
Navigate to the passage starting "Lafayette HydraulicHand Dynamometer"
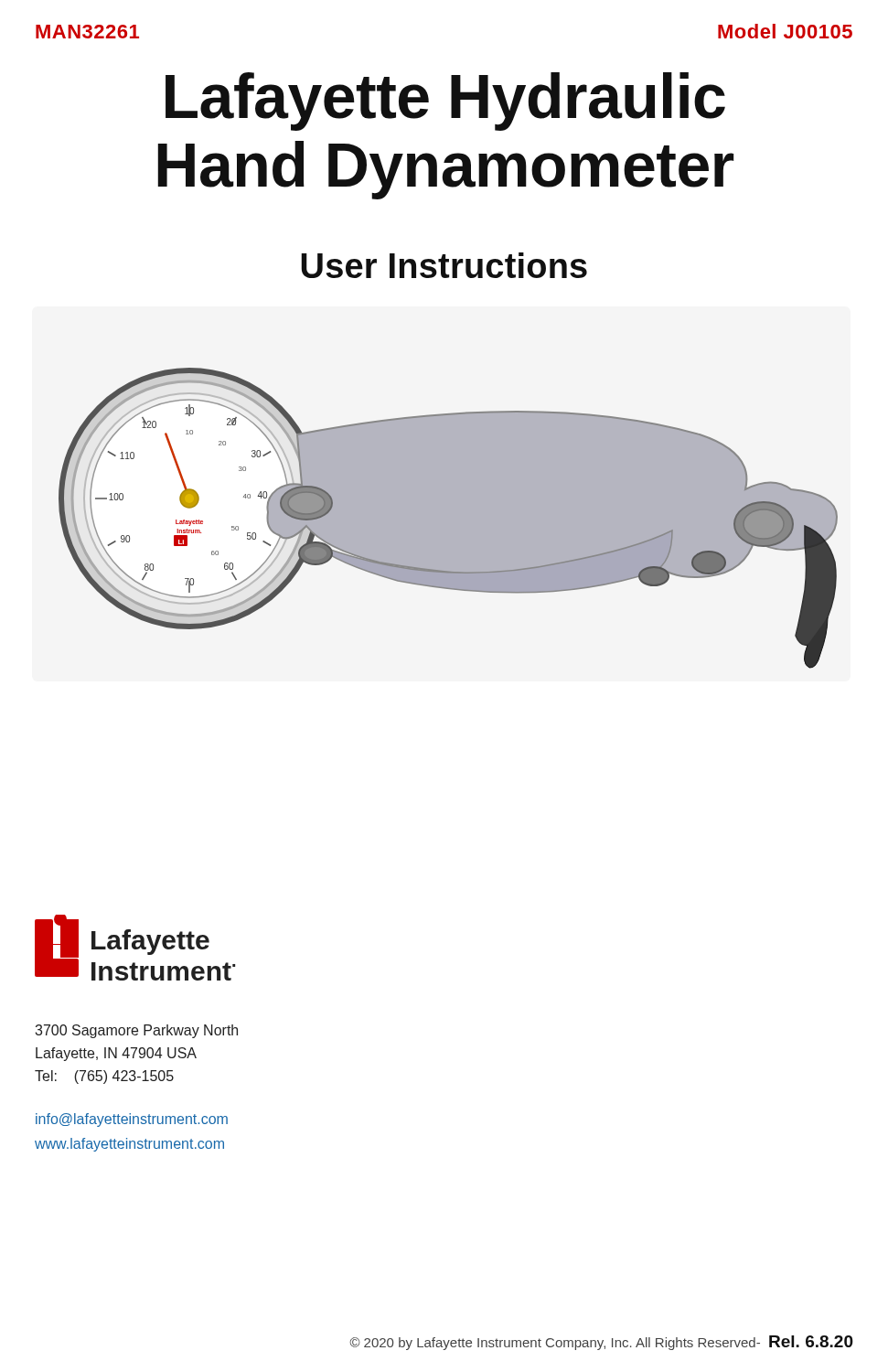click(444, 131)
